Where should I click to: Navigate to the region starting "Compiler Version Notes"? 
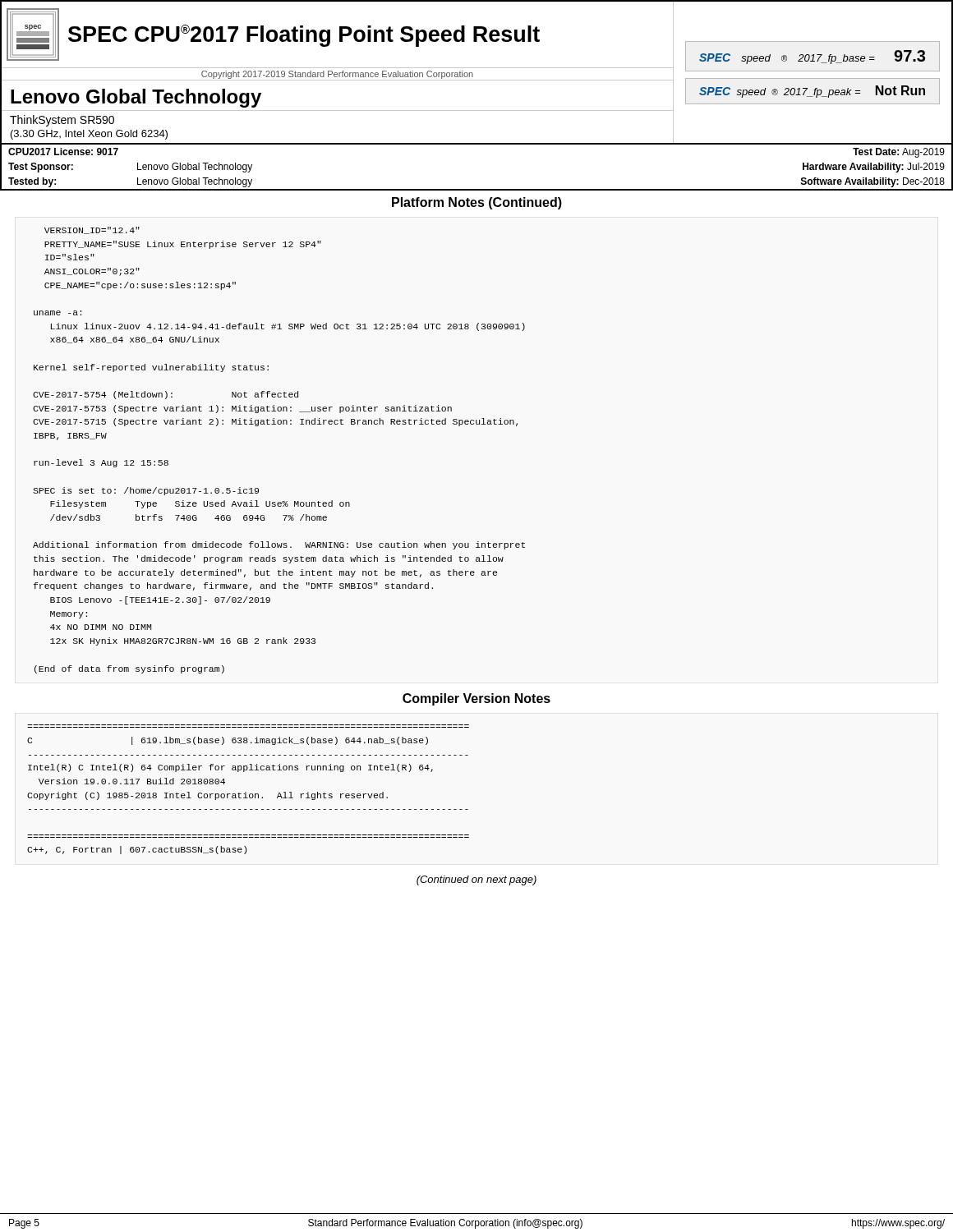476,699
